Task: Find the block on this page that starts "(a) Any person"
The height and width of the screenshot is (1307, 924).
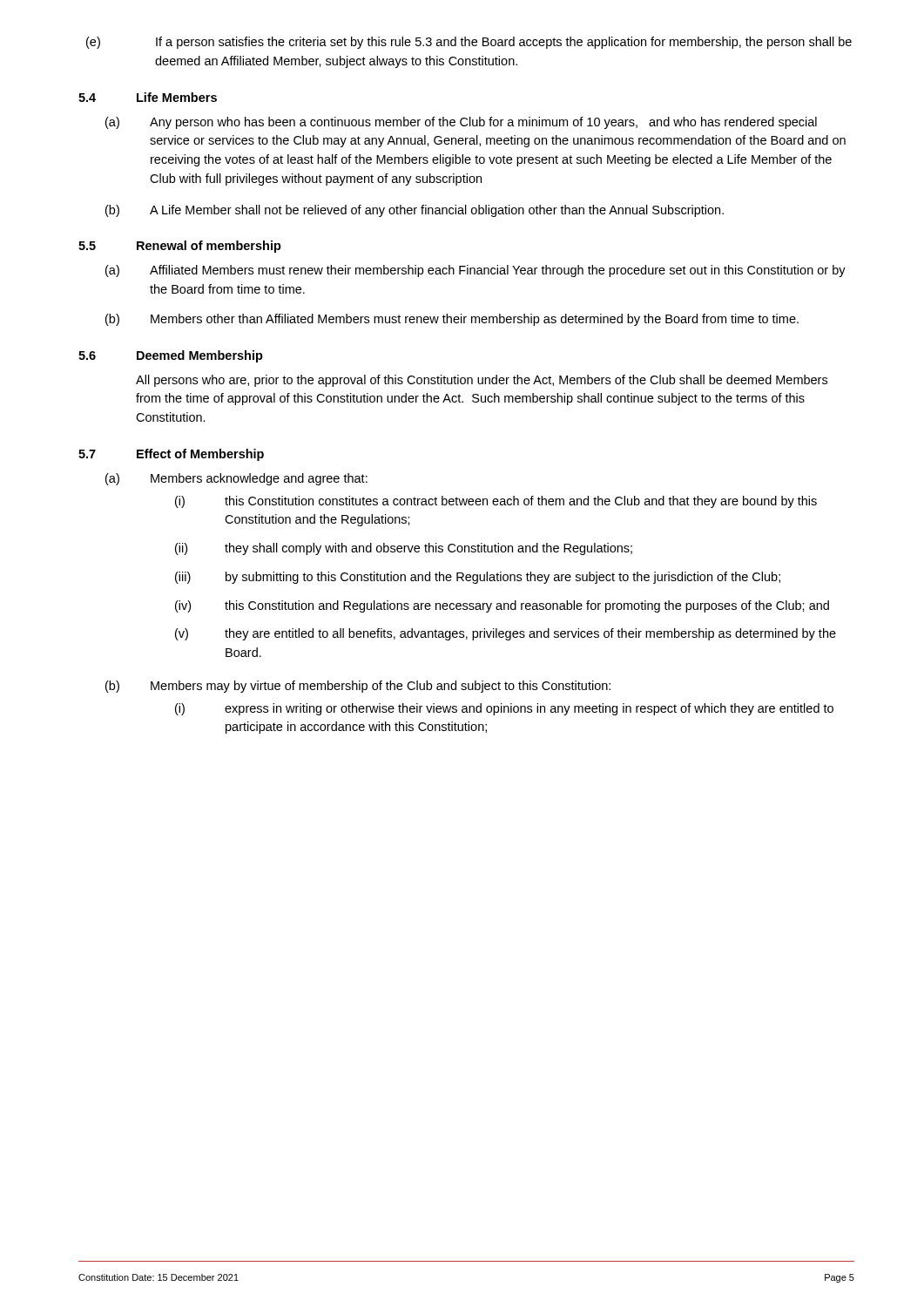Action: click(479, 151)
